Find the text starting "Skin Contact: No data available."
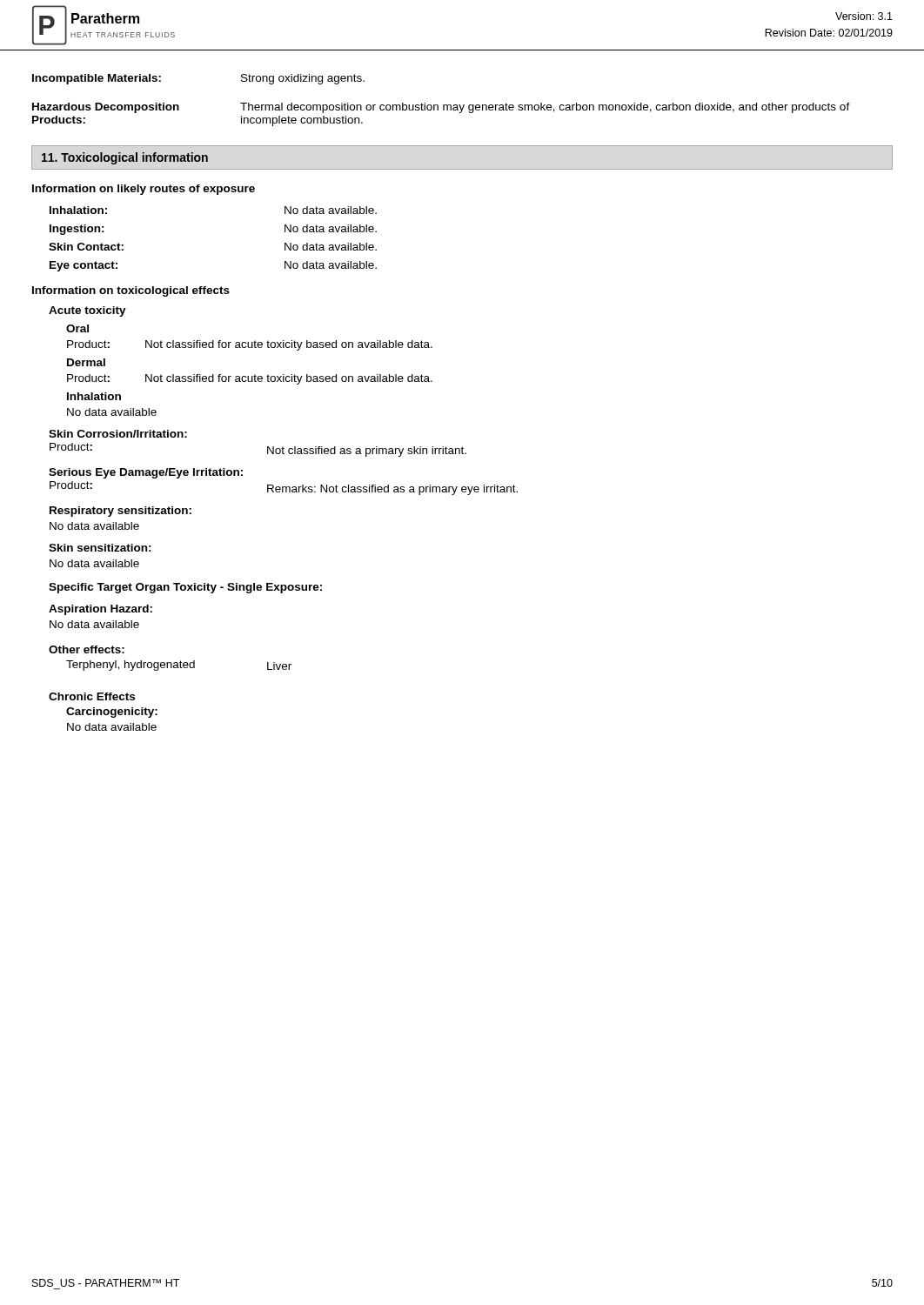Screen dimensions: 1305x924 (86, 247)
